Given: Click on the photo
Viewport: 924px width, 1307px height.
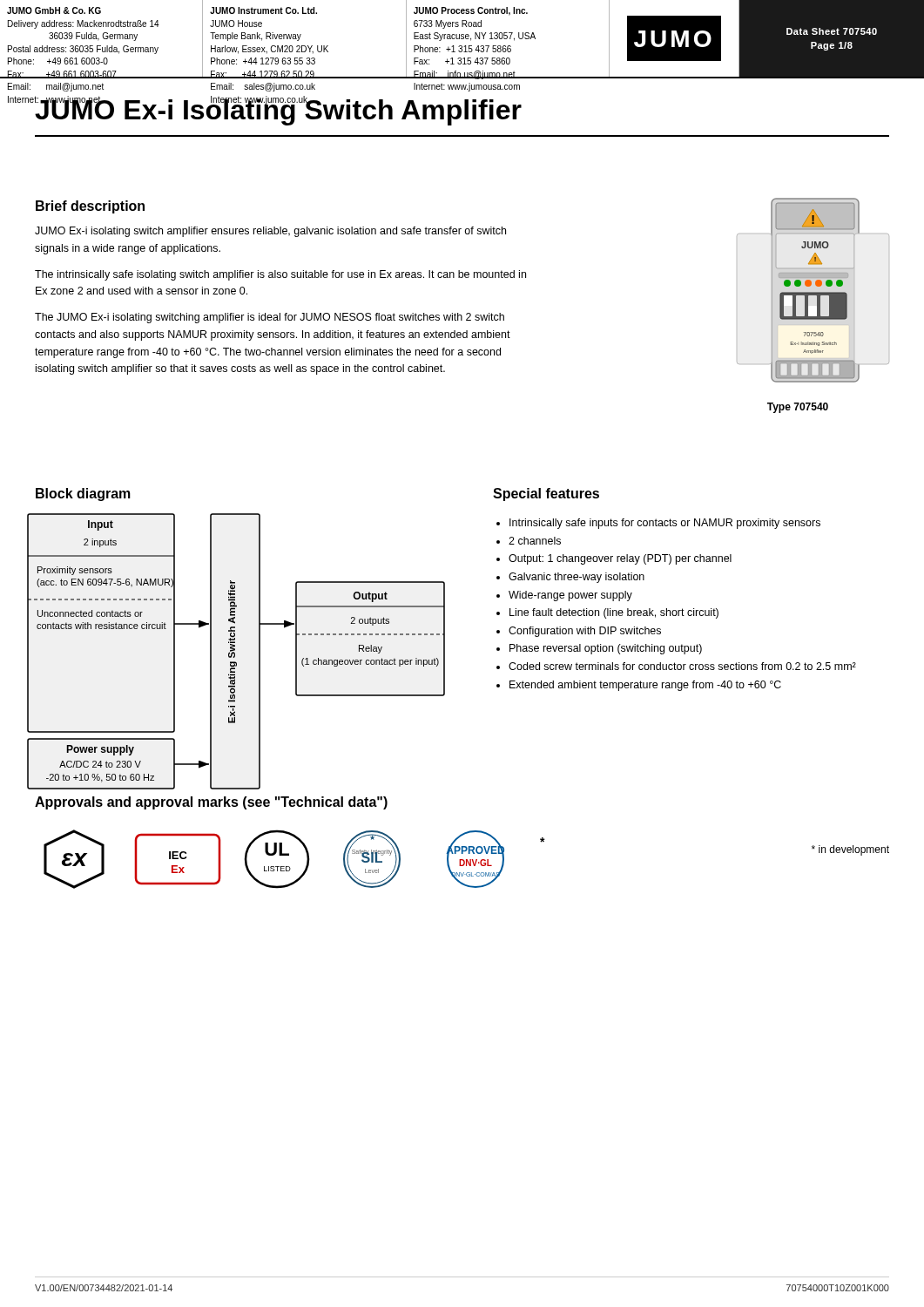Looking at the screenshot, I should pos(813,294).
